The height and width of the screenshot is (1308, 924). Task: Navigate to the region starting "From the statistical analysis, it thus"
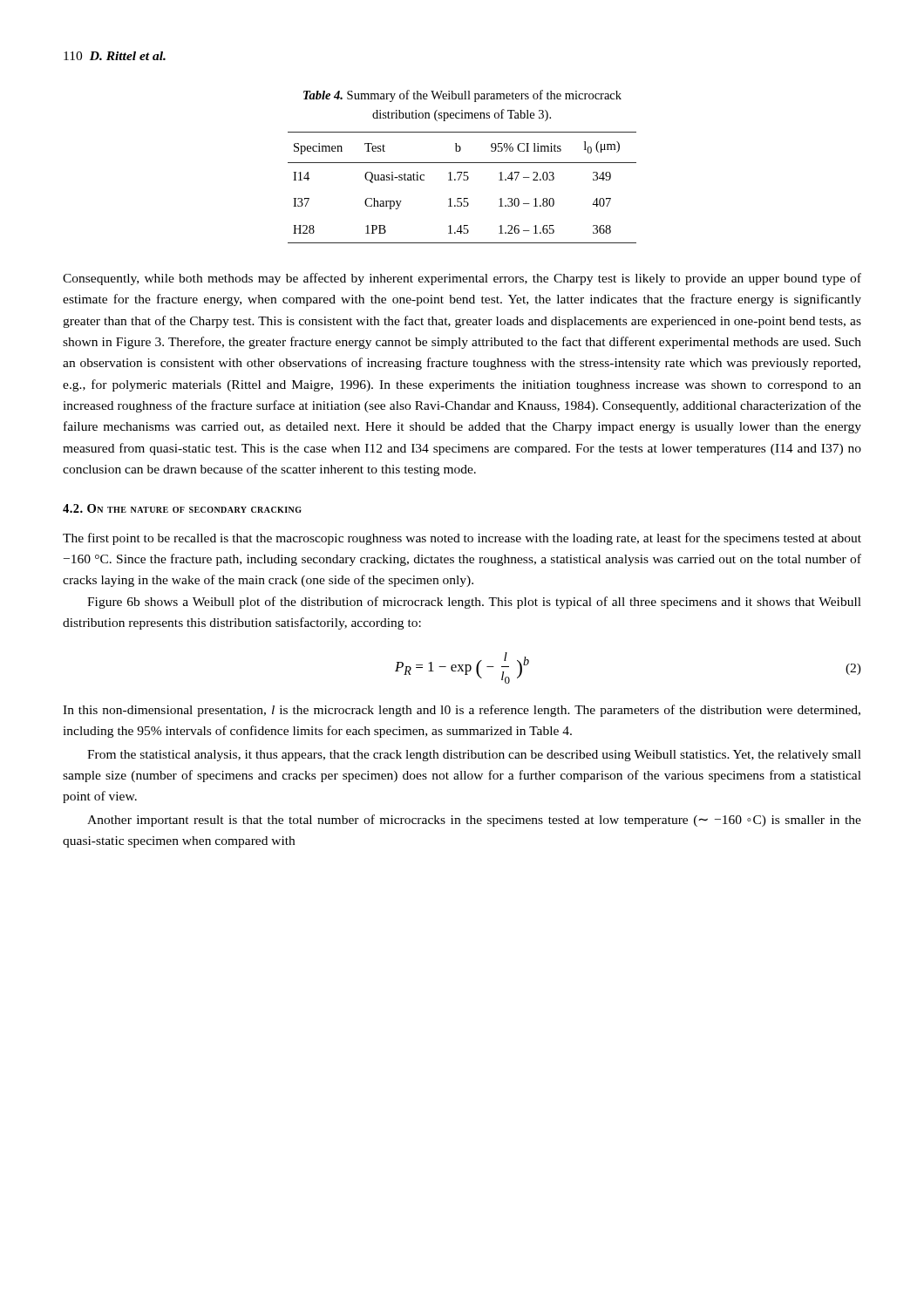[x=462, y=775]
